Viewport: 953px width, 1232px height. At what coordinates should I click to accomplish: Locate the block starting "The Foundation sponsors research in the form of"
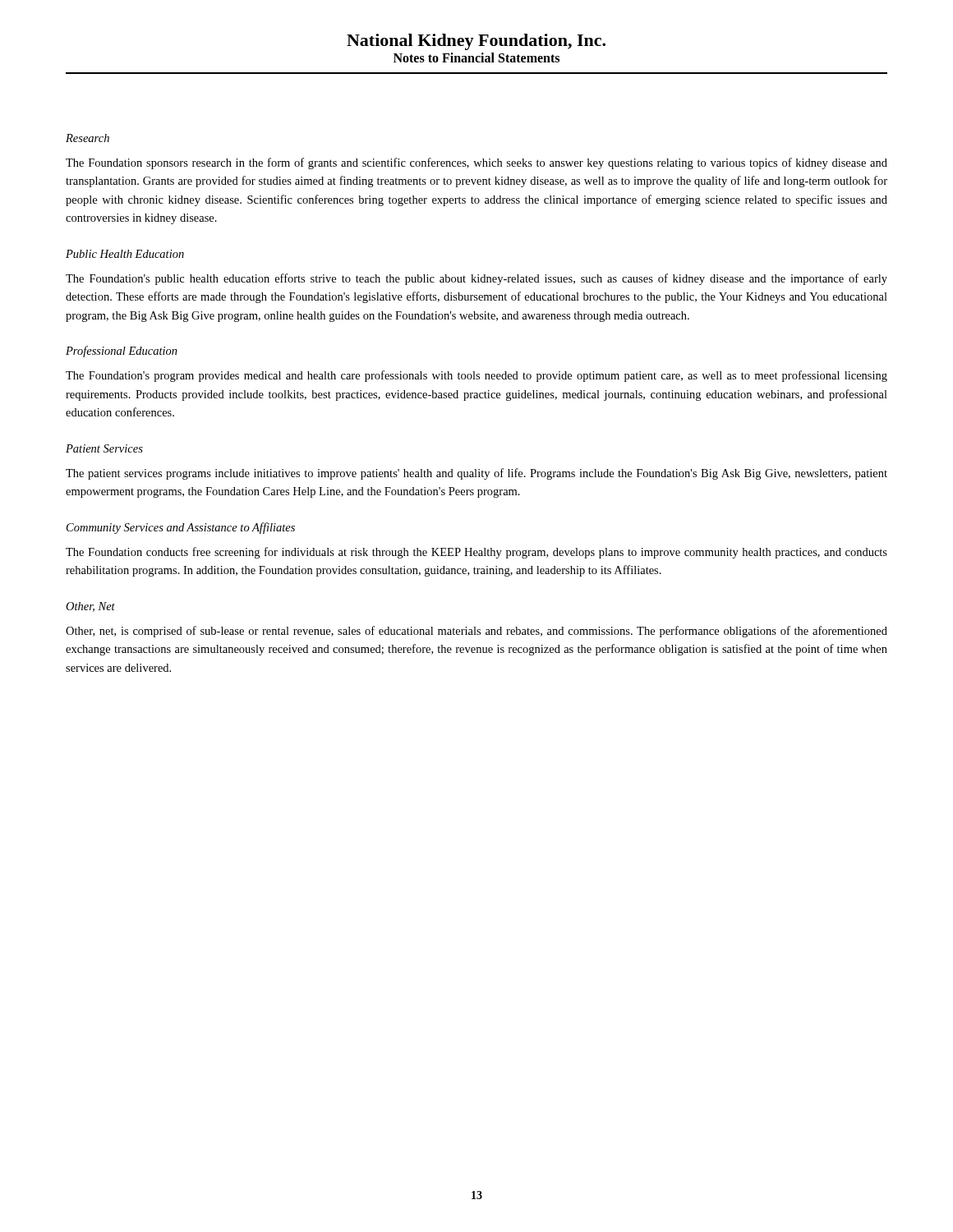click(x=476, y=191)
